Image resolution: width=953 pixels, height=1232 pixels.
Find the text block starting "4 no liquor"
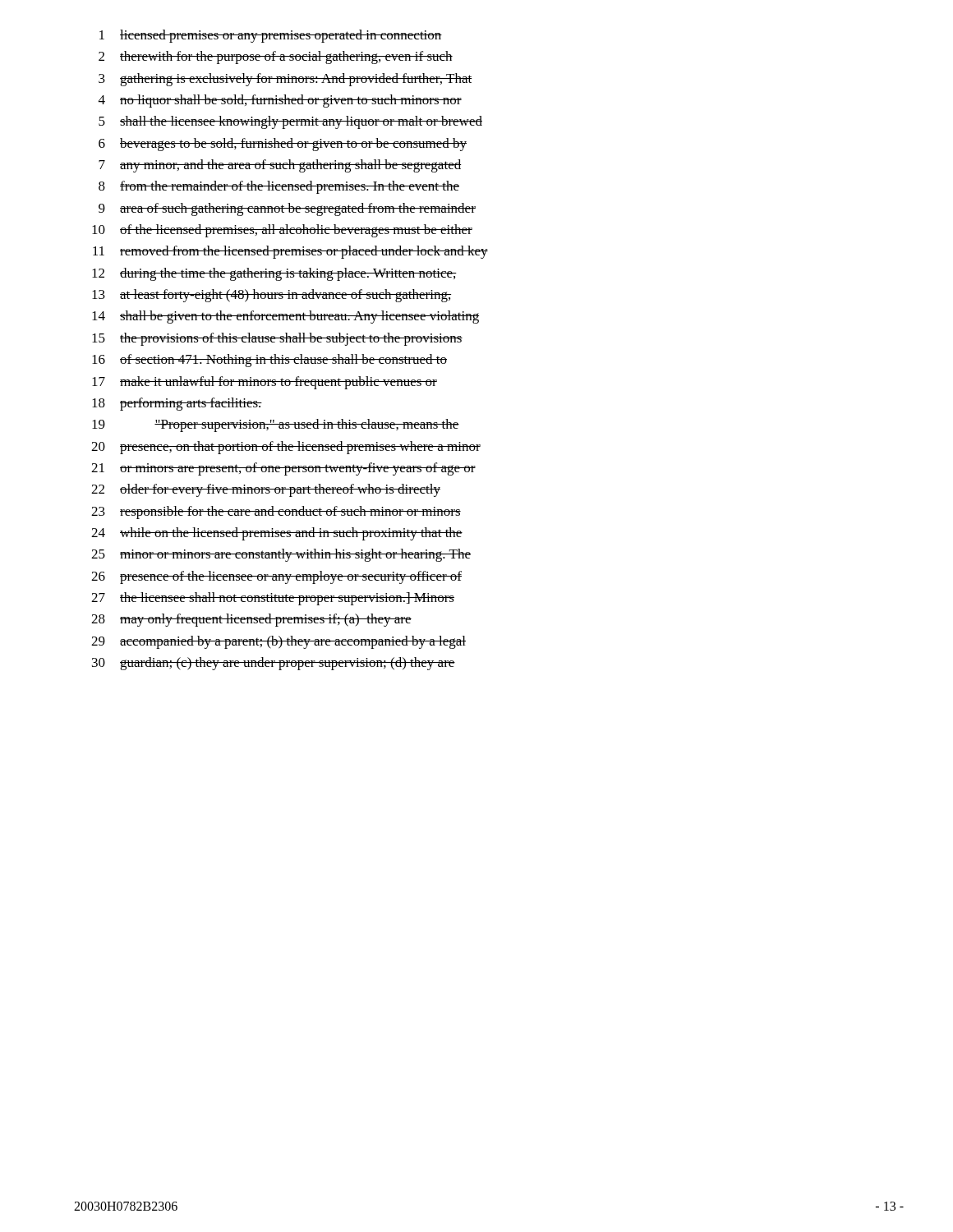coord(280,101)
